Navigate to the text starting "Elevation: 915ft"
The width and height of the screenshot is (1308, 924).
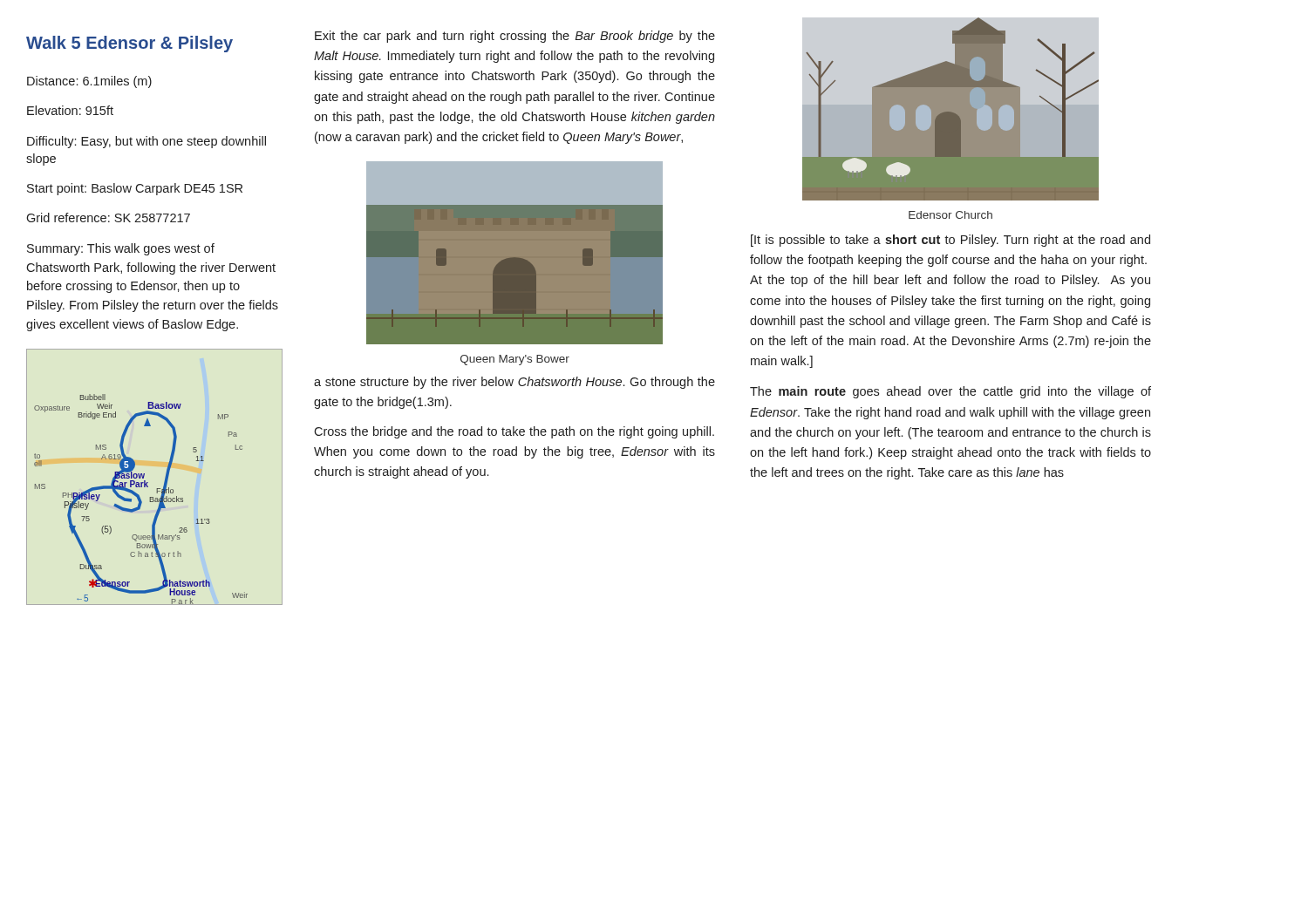[x=70, y=111]
